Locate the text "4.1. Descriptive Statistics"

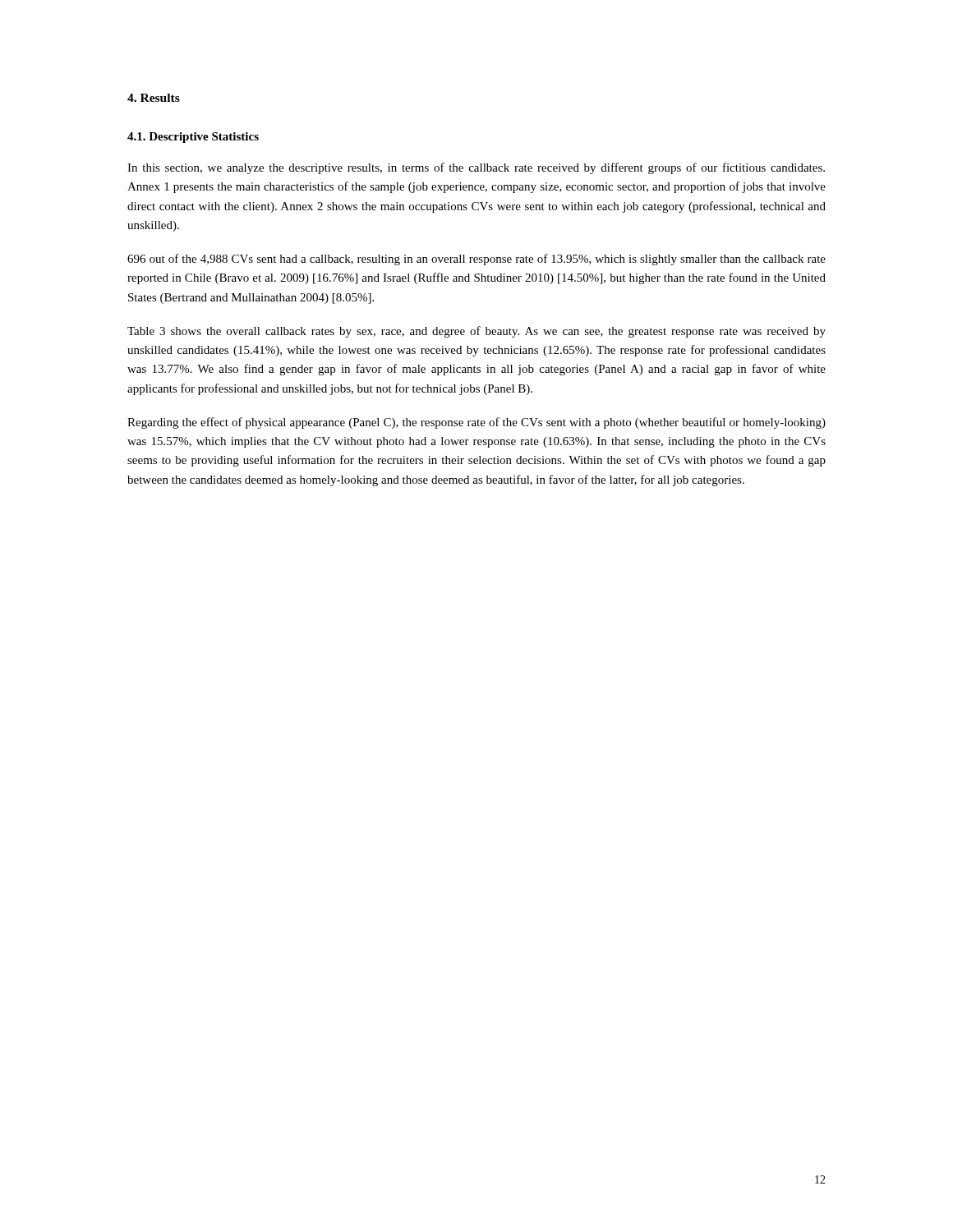pyautogui.click(x=193, y=136)
